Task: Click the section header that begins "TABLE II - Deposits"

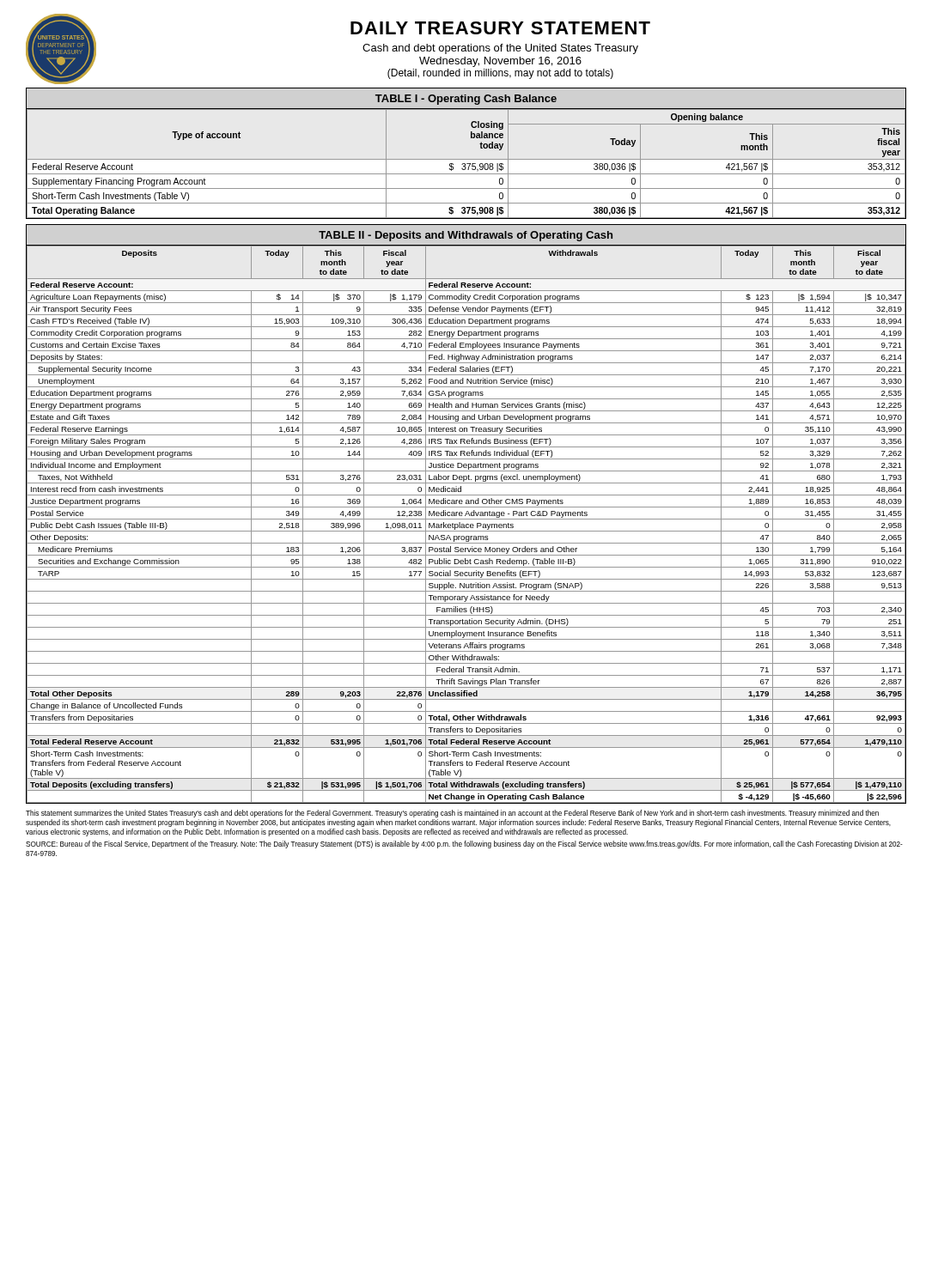Action: (466, 235)
